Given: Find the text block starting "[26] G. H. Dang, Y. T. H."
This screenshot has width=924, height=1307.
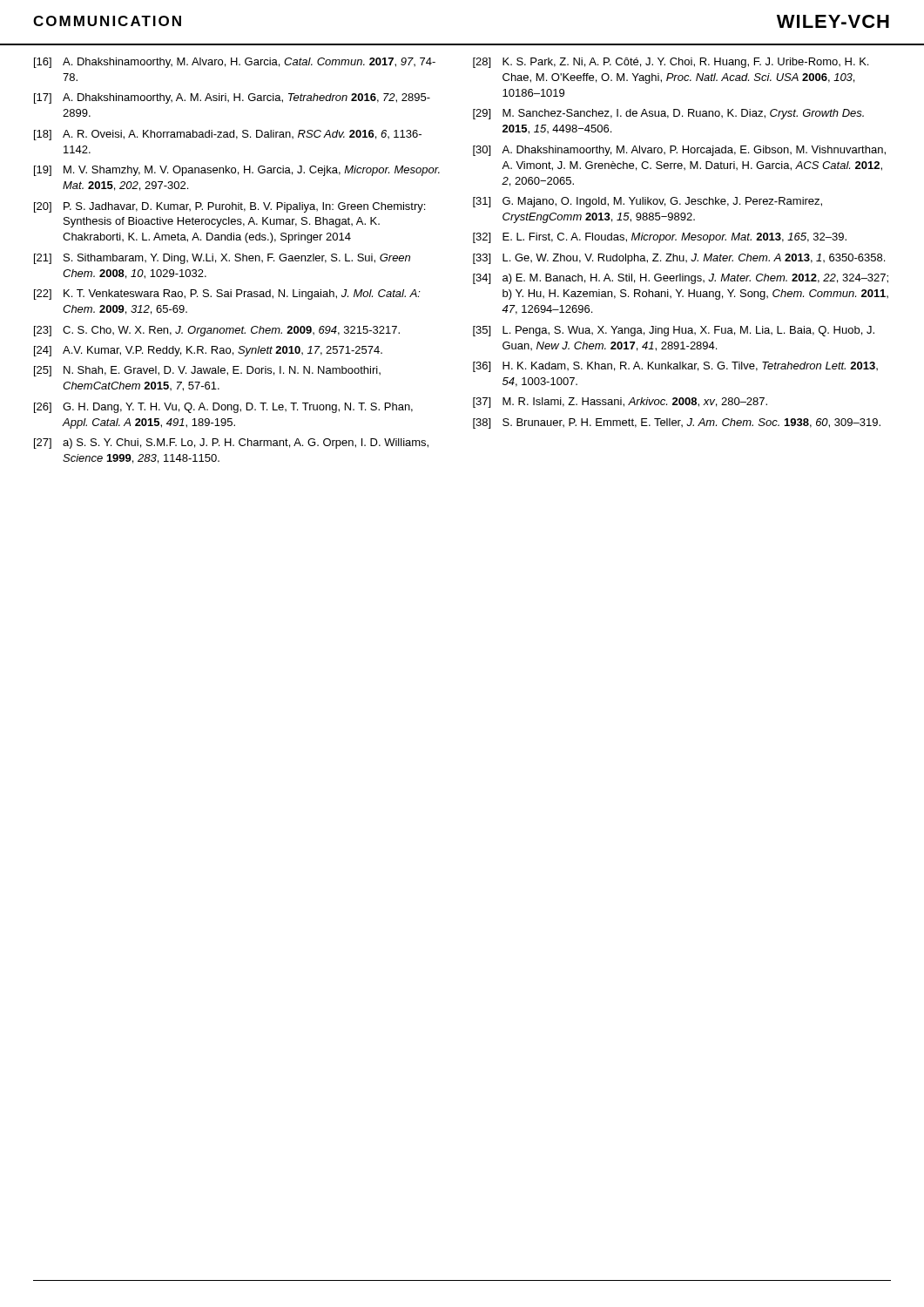Looking at the screenshot, I should coord(237,415).
